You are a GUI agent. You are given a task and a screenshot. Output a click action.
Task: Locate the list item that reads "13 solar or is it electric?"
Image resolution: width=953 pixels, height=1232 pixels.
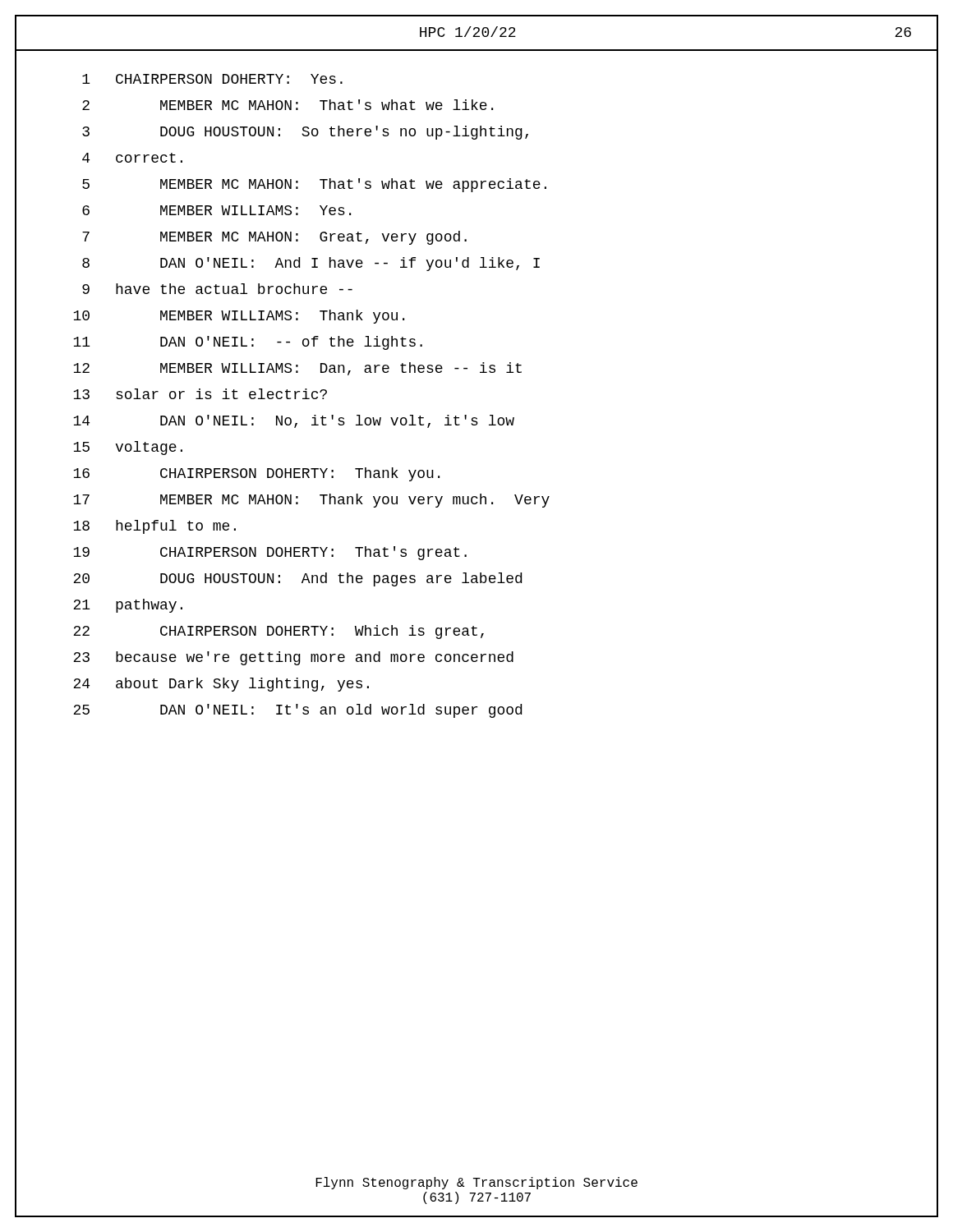[x=200, y=394]
